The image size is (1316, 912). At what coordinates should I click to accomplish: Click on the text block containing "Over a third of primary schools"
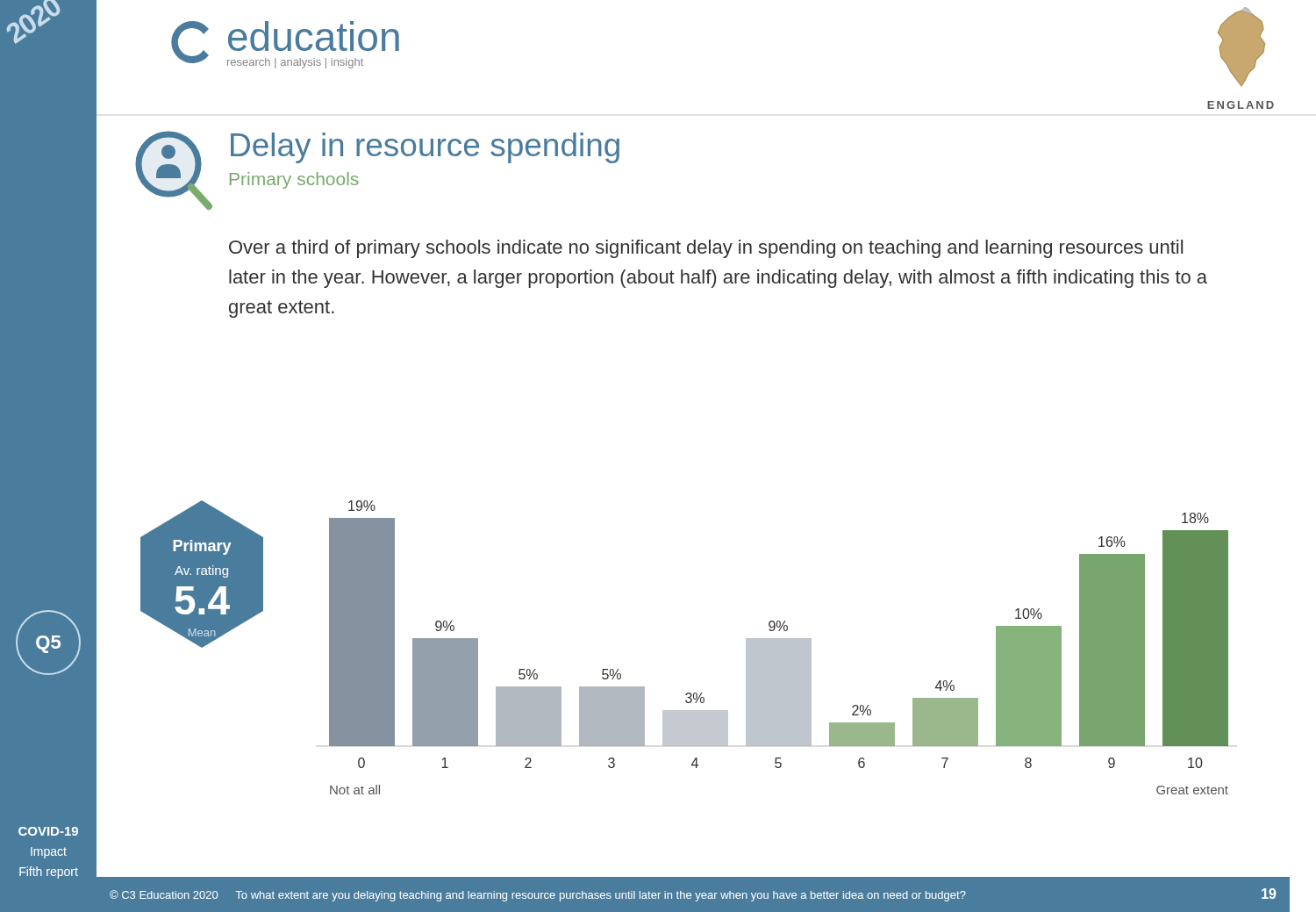coord(718,277)
